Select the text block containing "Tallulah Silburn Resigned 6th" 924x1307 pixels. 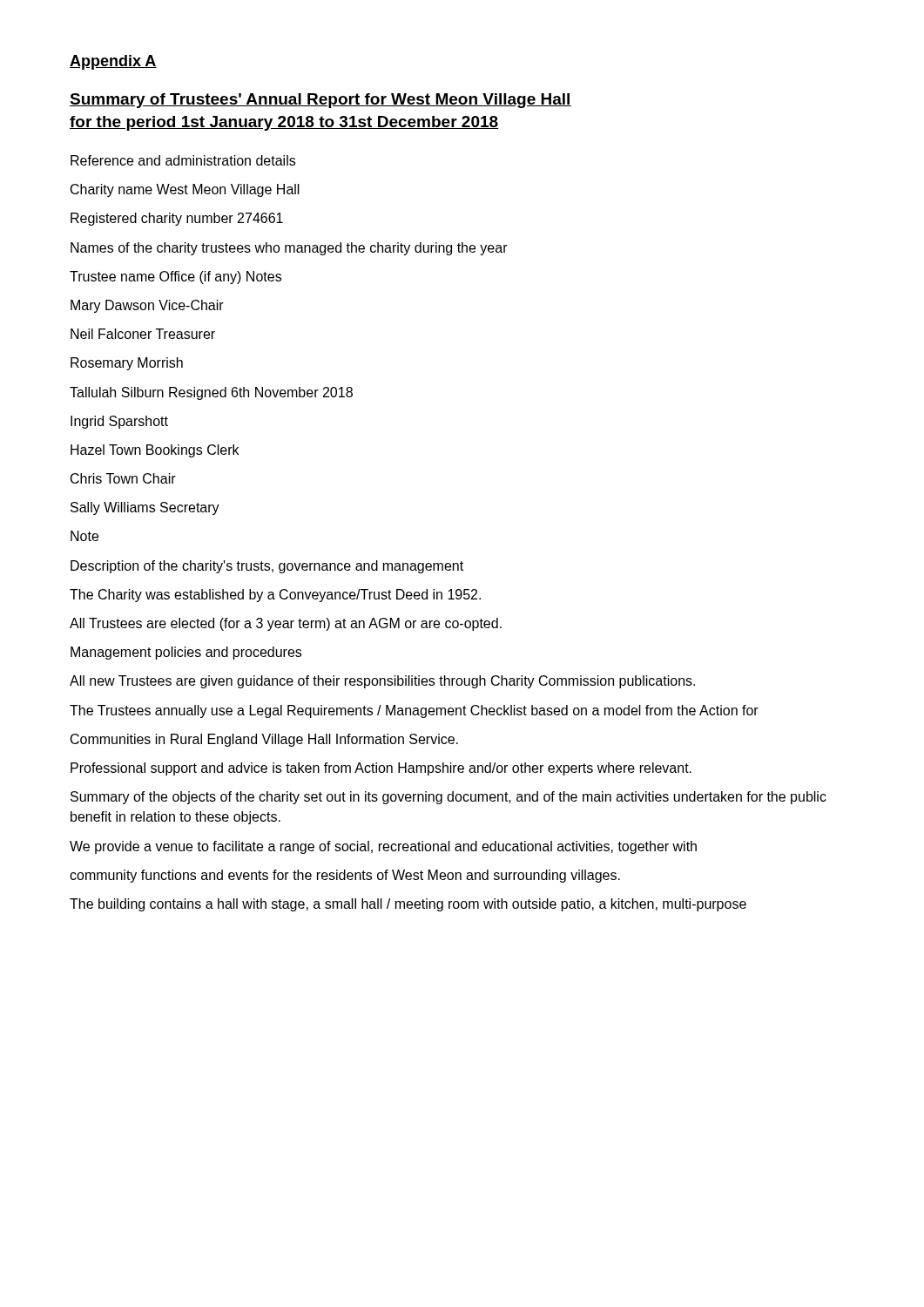[211, 392]
